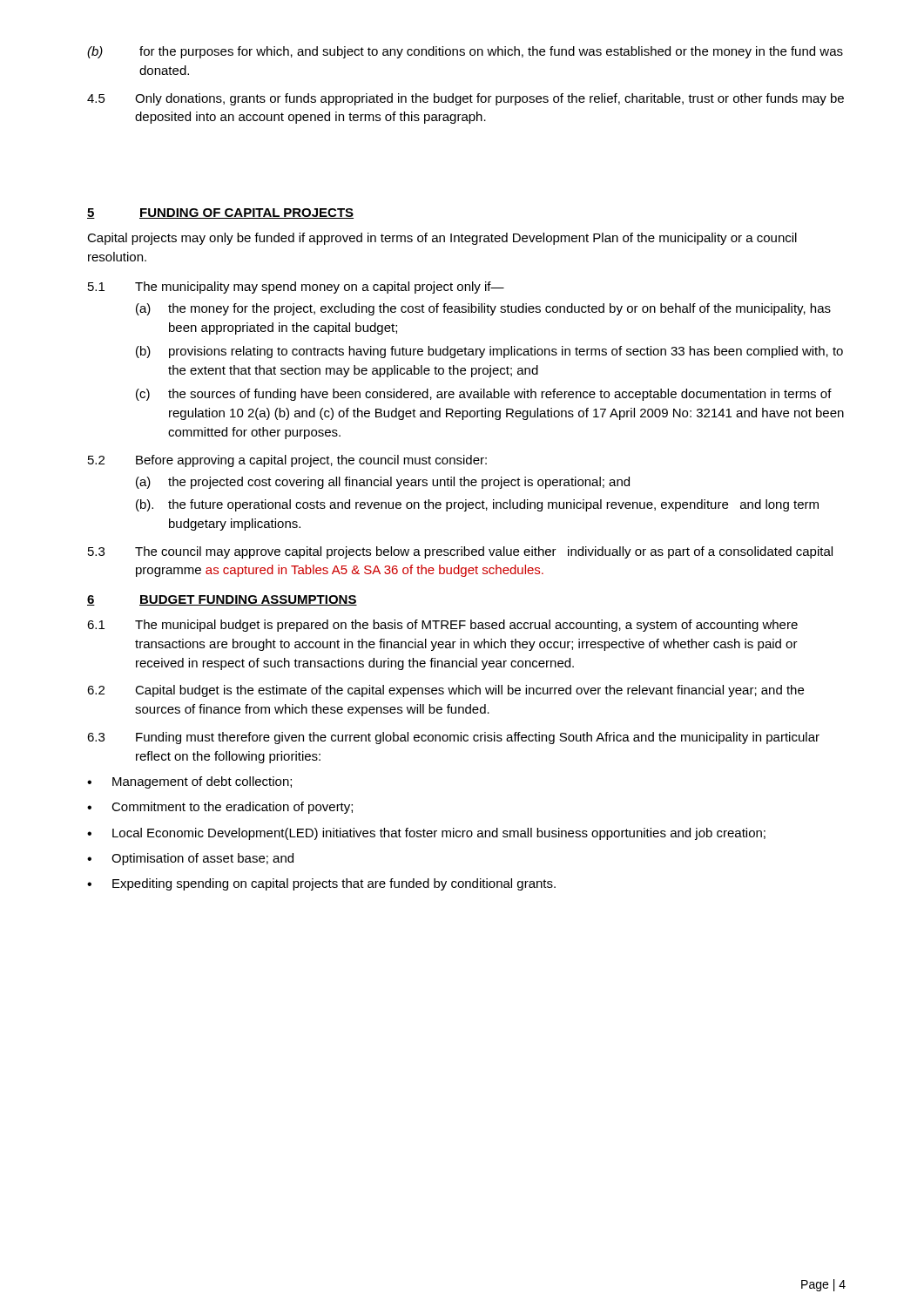Navigate to the element starting "Capital projects may only be funded if"
This screenshot has width=924, height=1307.
pyautogui.click(x=466, y=247)
